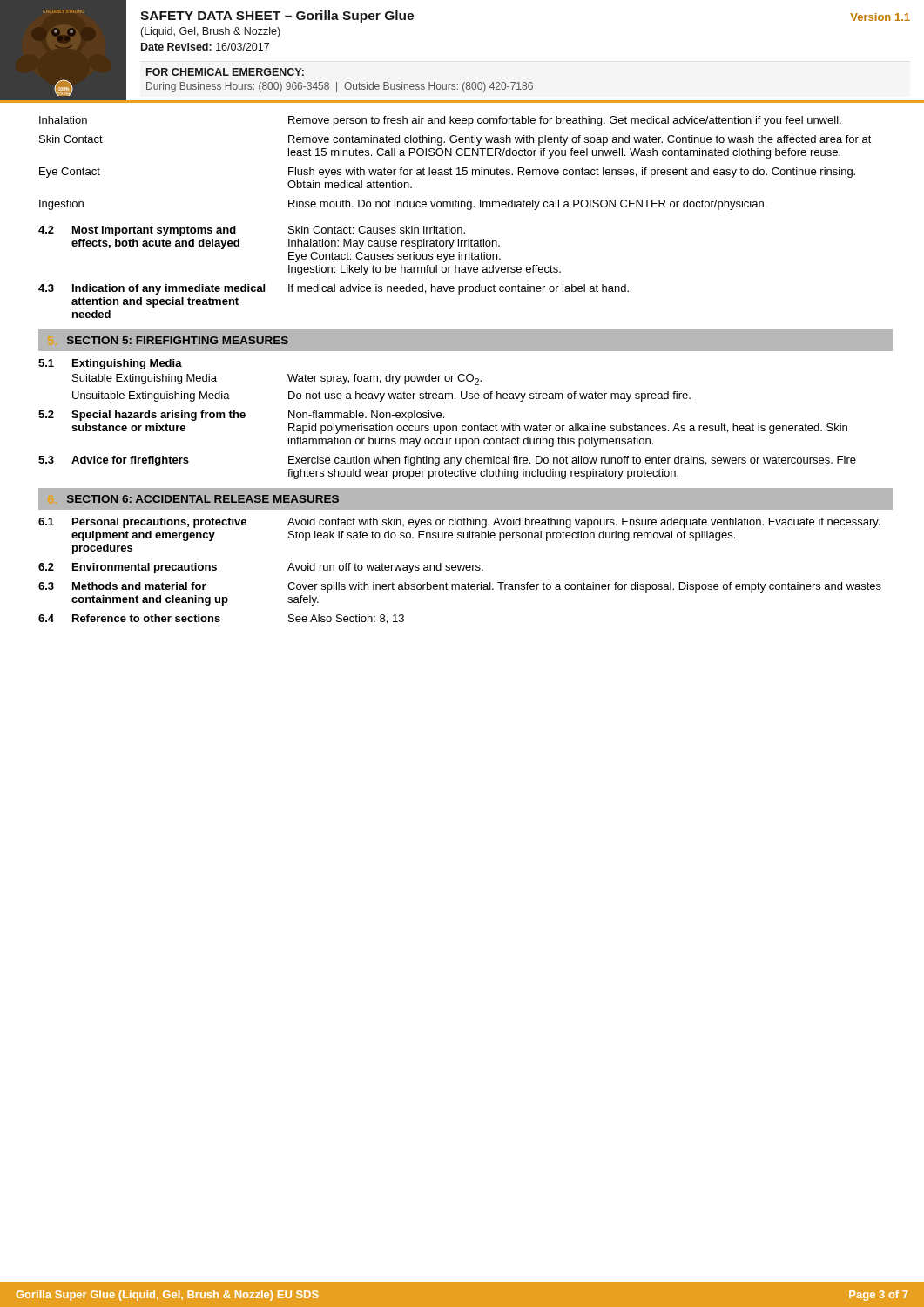Point to the text block starting "1 Personal precautions, protective equipment"

(466, 534)
